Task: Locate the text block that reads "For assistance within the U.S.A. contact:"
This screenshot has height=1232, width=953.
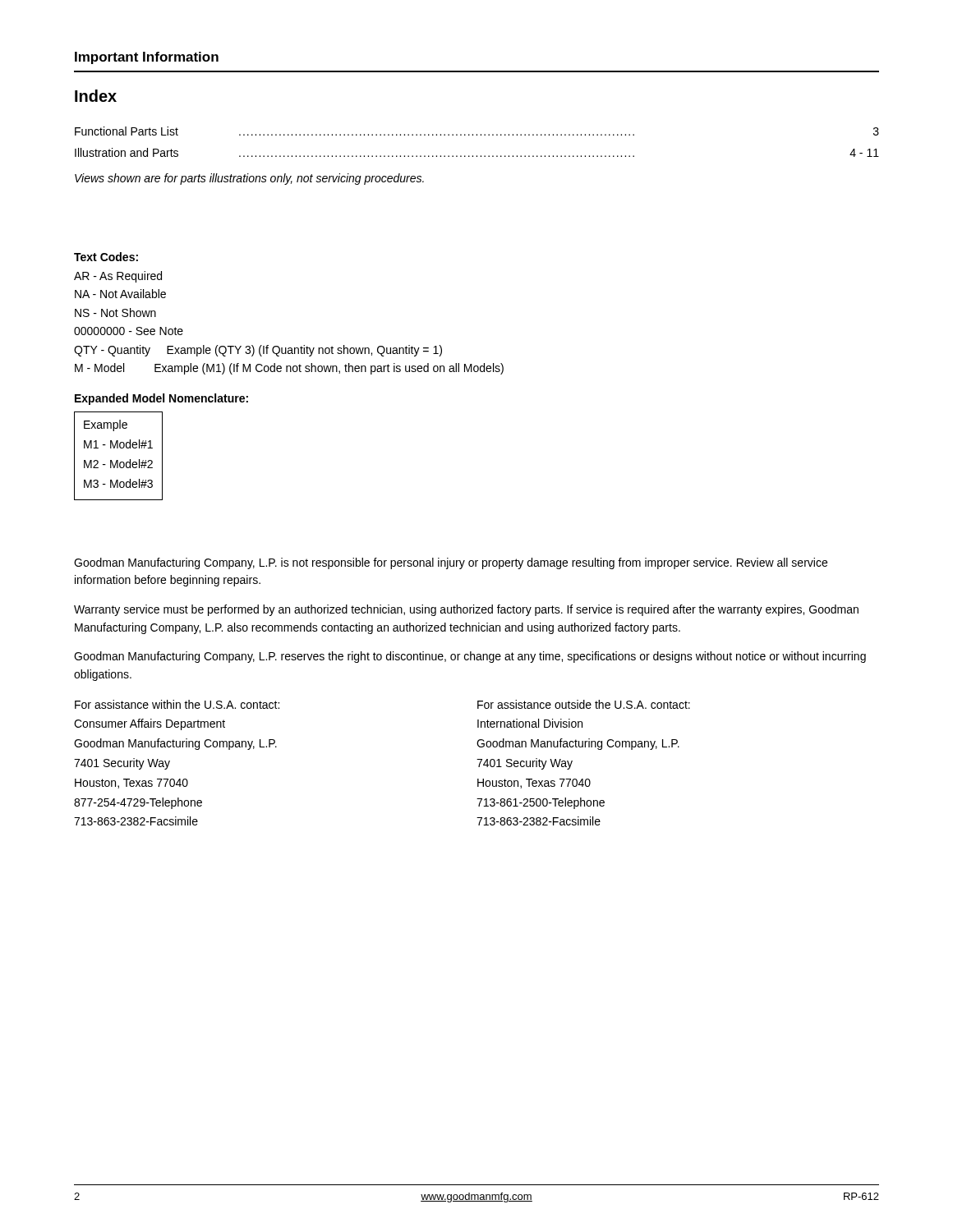Action: (x=177, y=763)
